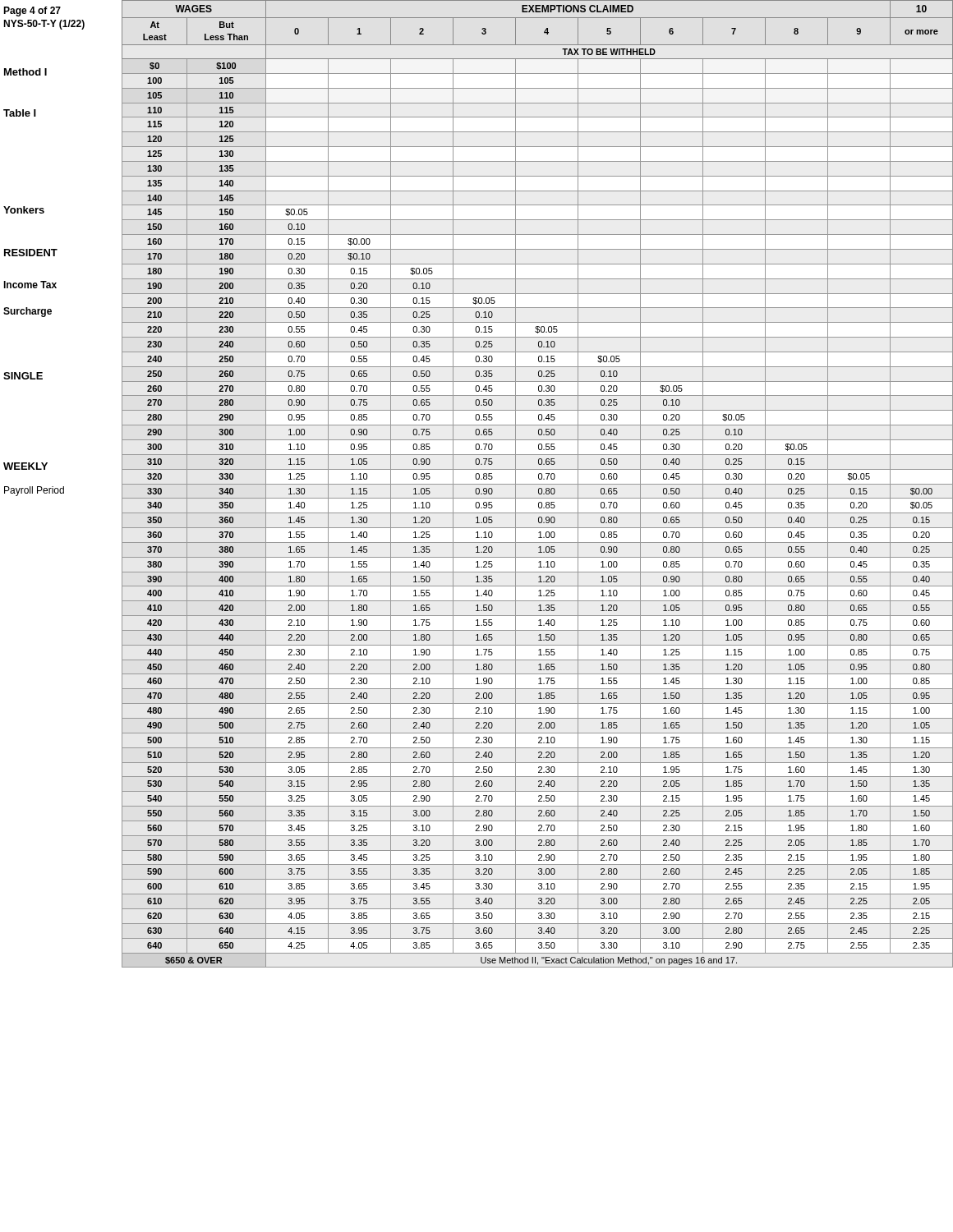Navigate to the passage starting "Table I"
The width and height of the screenshot is (953, 1232).
[x=20, y=113]
